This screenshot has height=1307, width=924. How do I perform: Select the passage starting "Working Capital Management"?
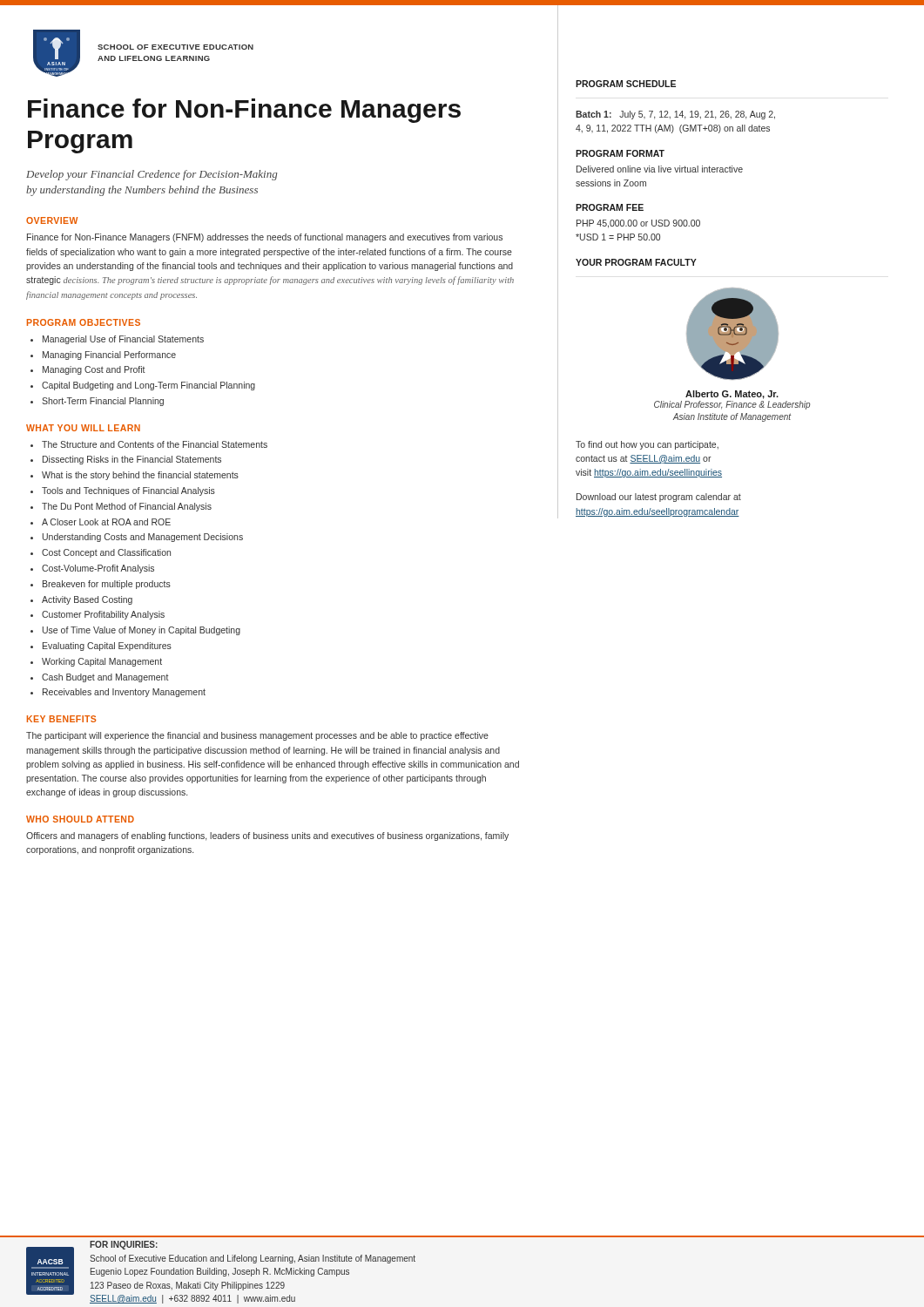pos(102,661)
